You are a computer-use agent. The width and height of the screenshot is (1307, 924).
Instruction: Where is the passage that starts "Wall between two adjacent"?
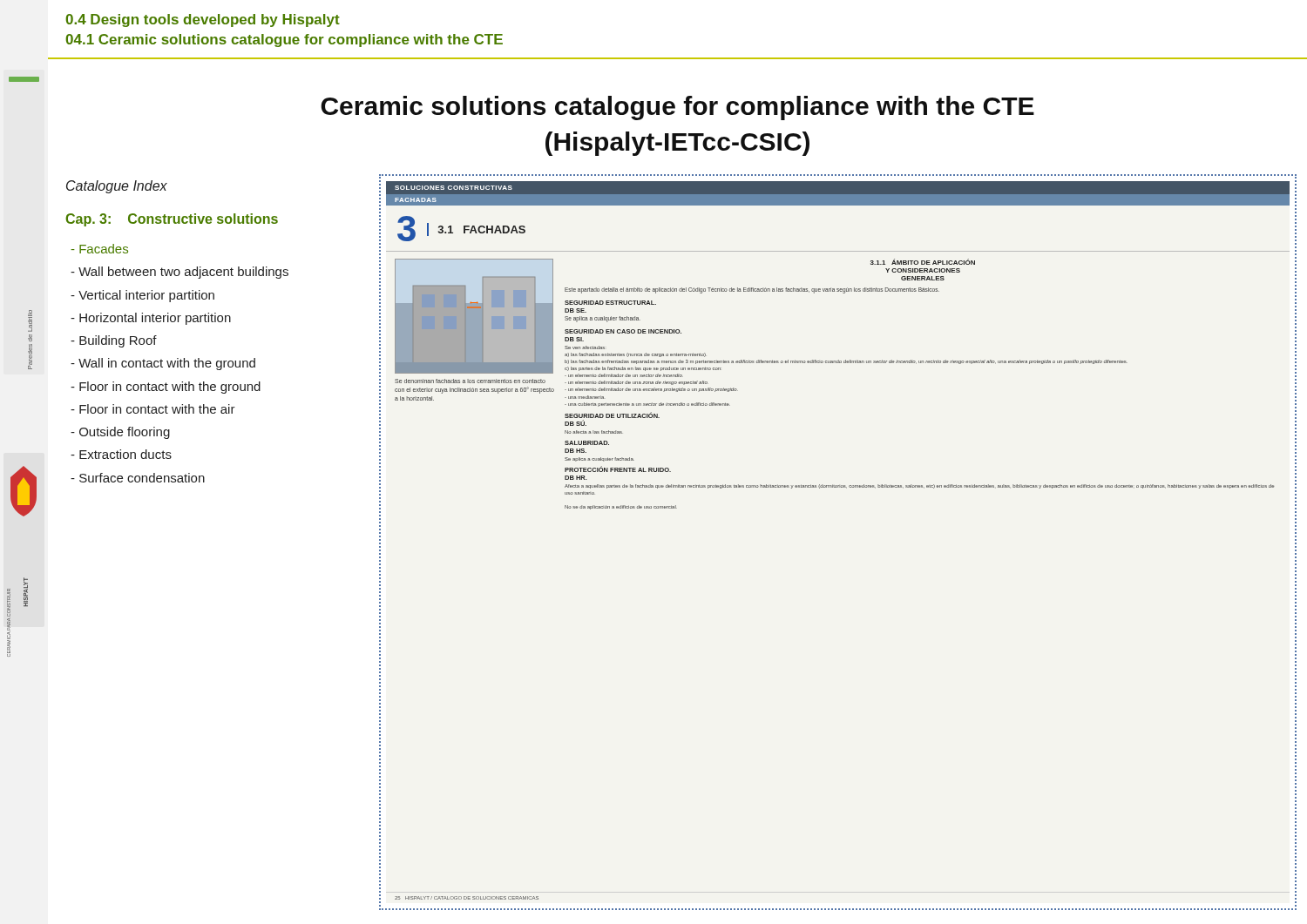click(180, 271)
